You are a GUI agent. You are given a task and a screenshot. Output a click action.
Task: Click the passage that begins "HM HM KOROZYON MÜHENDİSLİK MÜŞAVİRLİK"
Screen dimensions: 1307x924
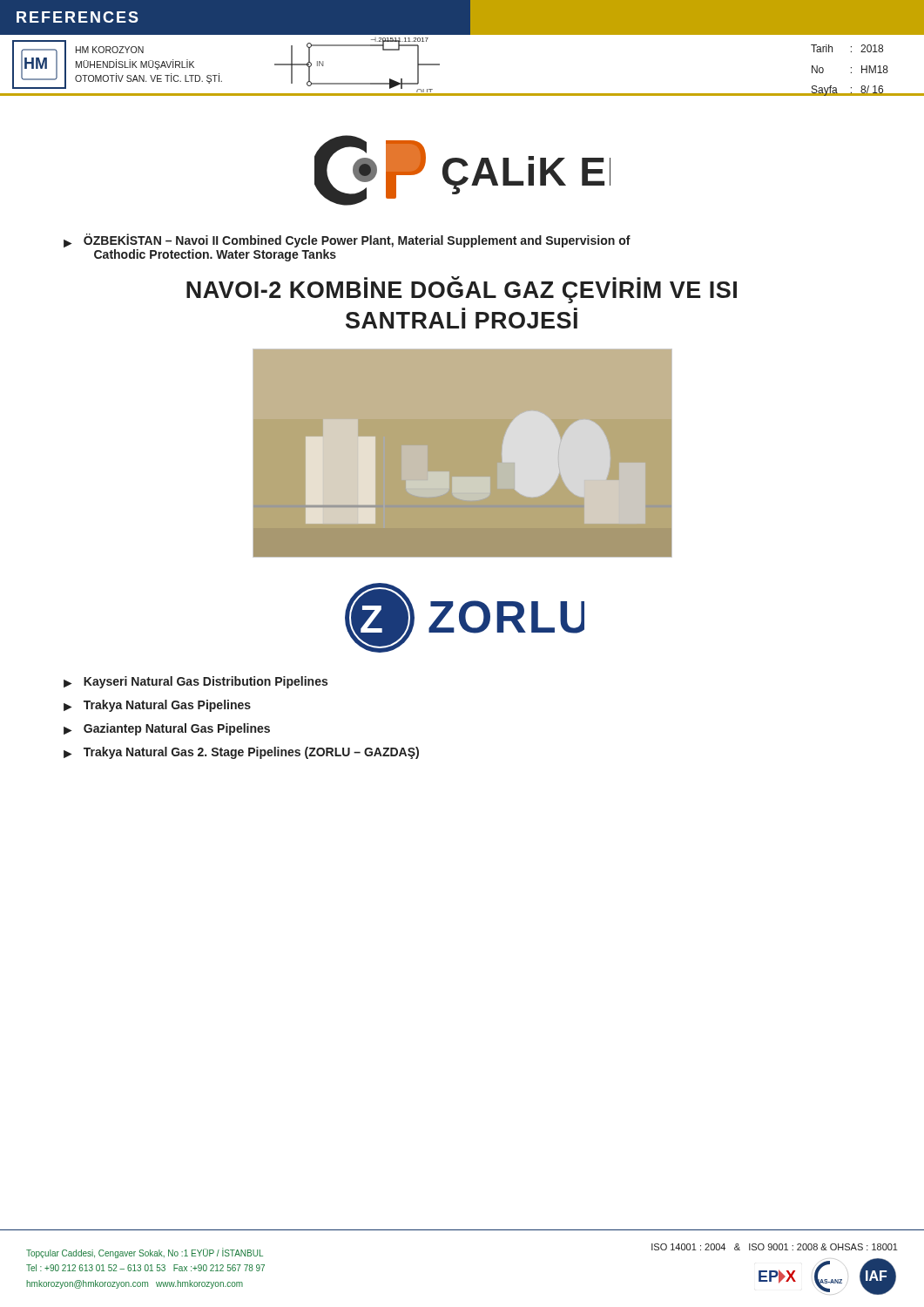[117, 65]
